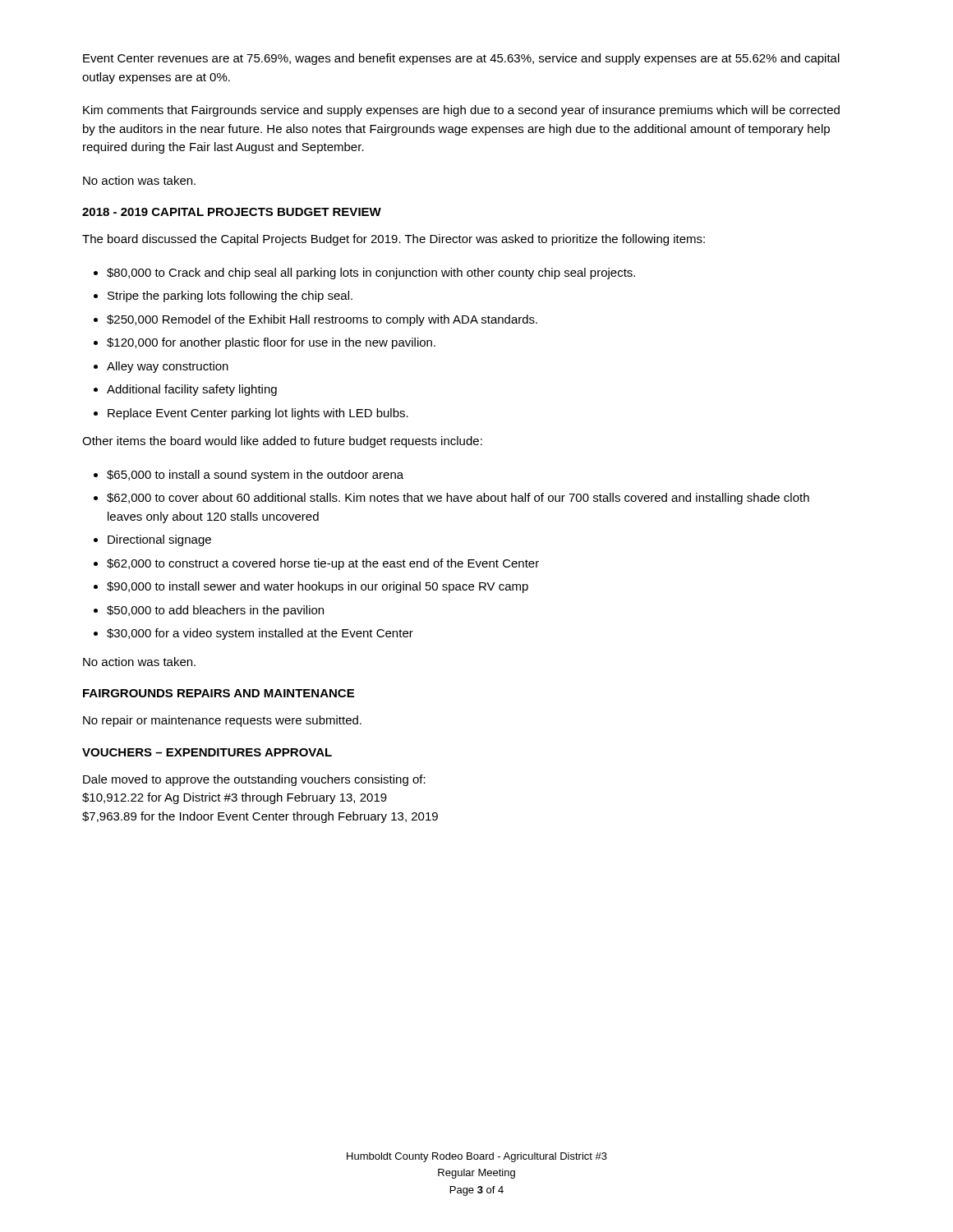Find the passage starting "Directional signage"
The image size is (953, 1232).
(x=159, y=539)
